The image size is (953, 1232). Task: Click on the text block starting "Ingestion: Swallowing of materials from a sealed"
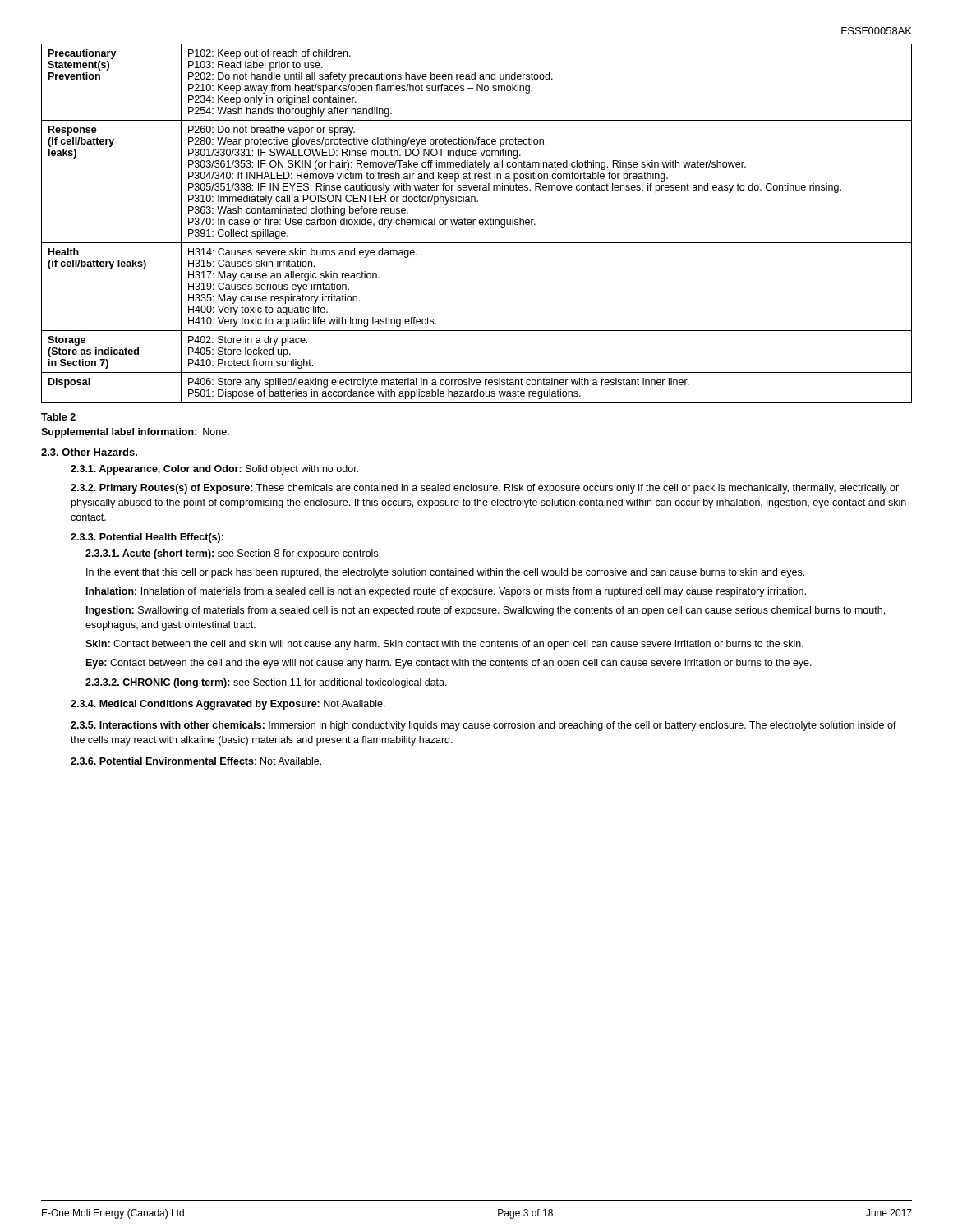486,618
